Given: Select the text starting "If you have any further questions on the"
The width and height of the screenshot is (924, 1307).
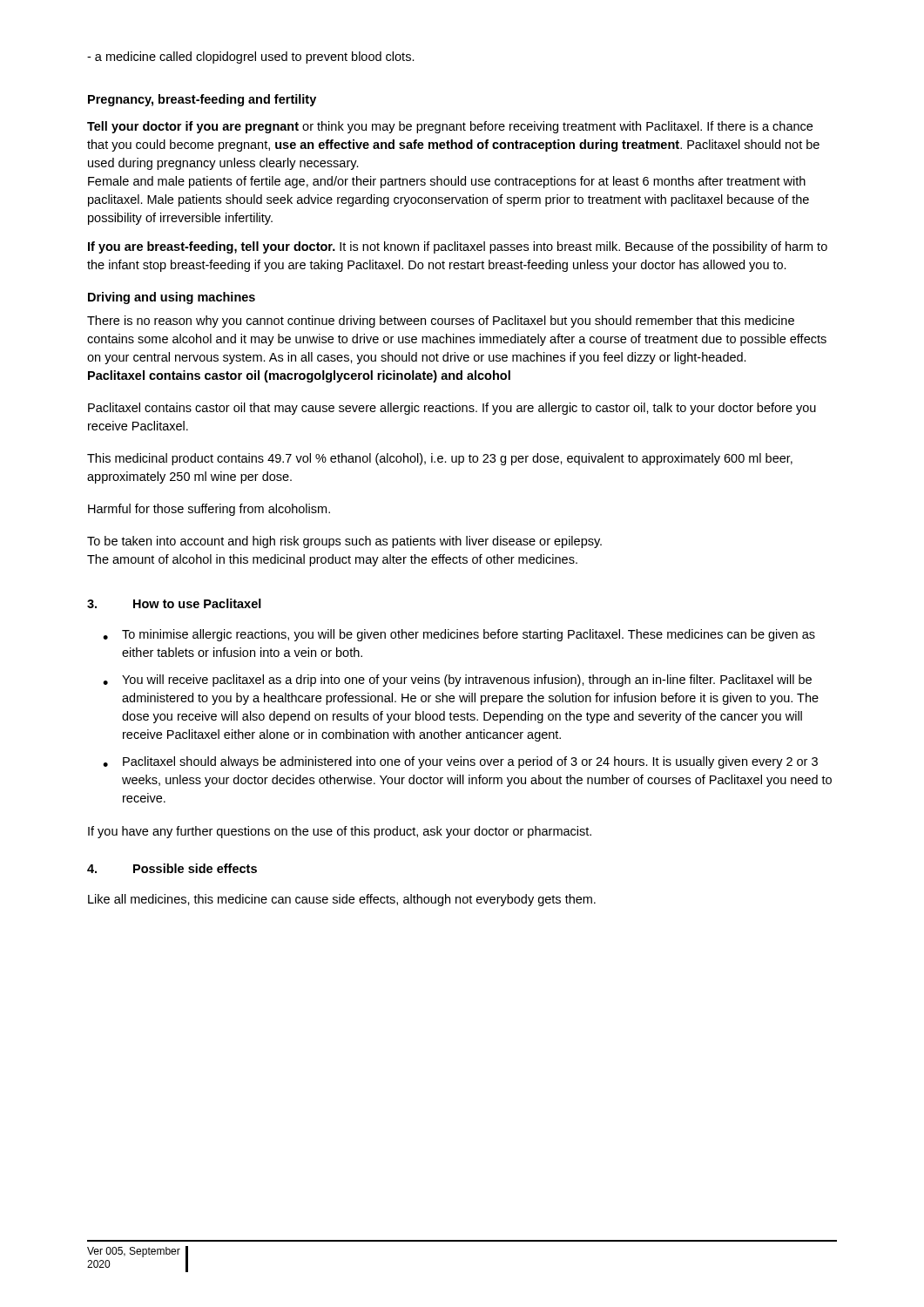Looking at the screenshot, I should pyautogui.click(x=340, y=831).
